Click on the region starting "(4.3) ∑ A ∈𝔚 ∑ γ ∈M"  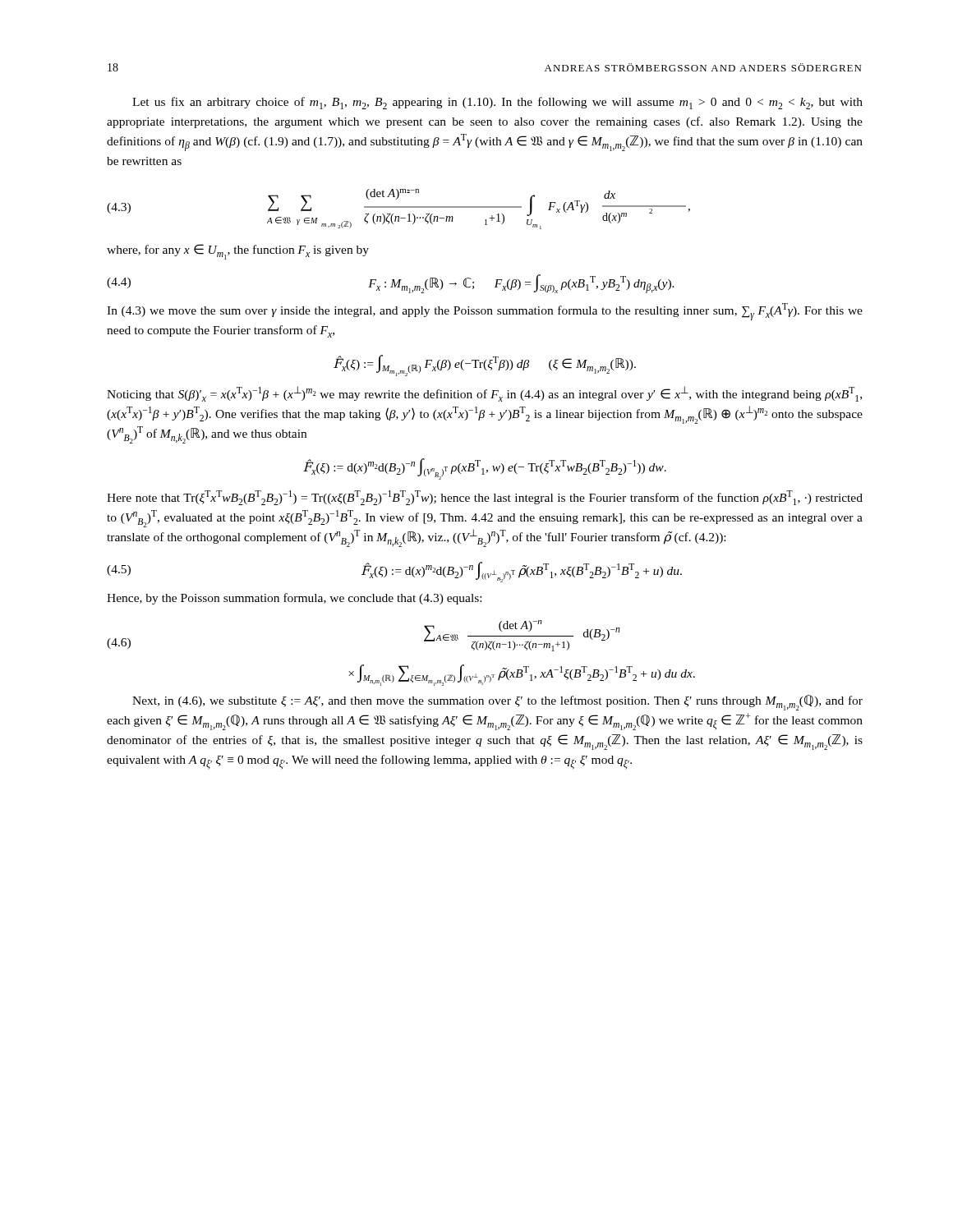485,207
